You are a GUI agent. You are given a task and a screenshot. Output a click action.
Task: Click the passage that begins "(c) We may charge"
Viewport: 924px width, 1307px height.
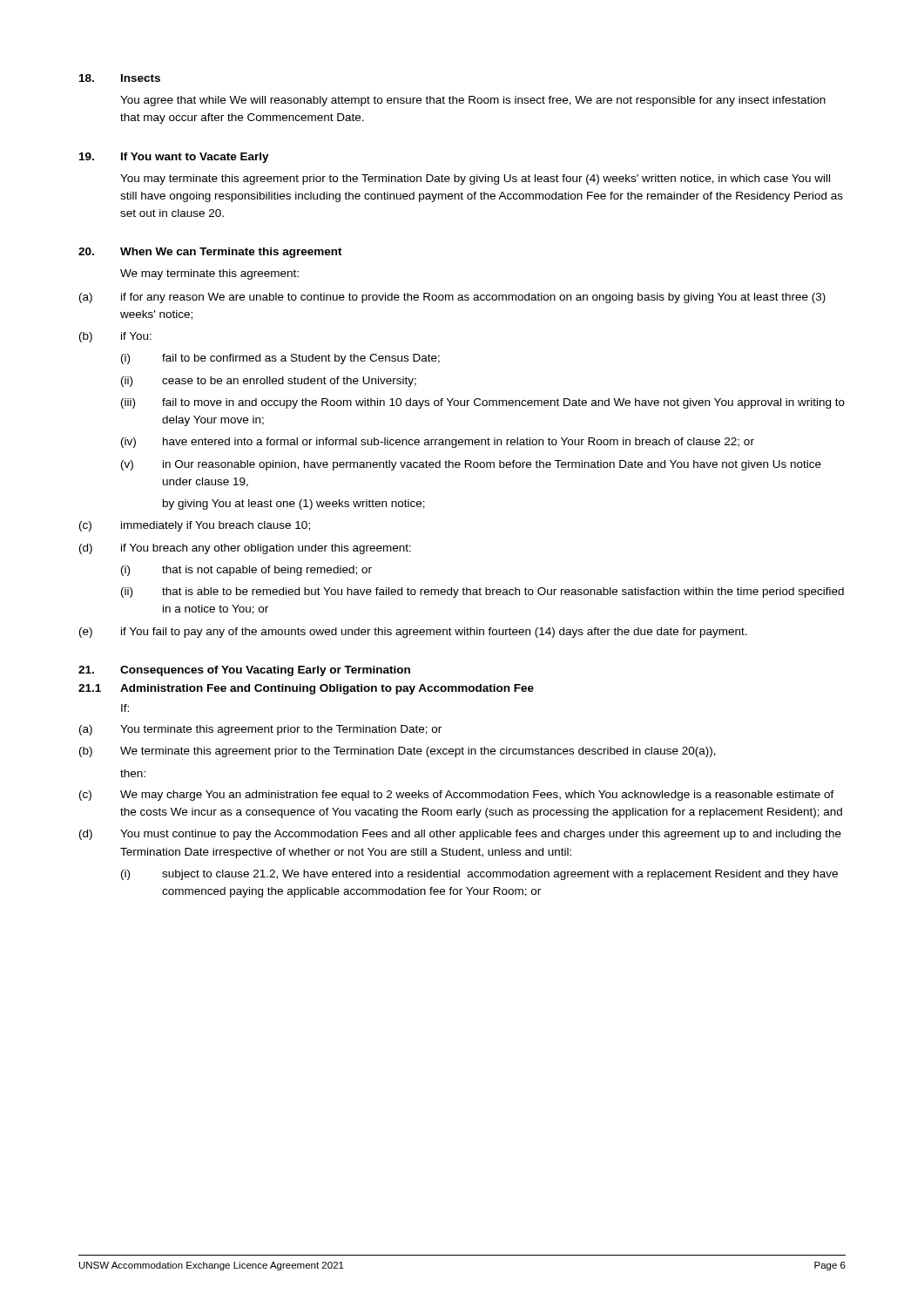coord(462,803)
